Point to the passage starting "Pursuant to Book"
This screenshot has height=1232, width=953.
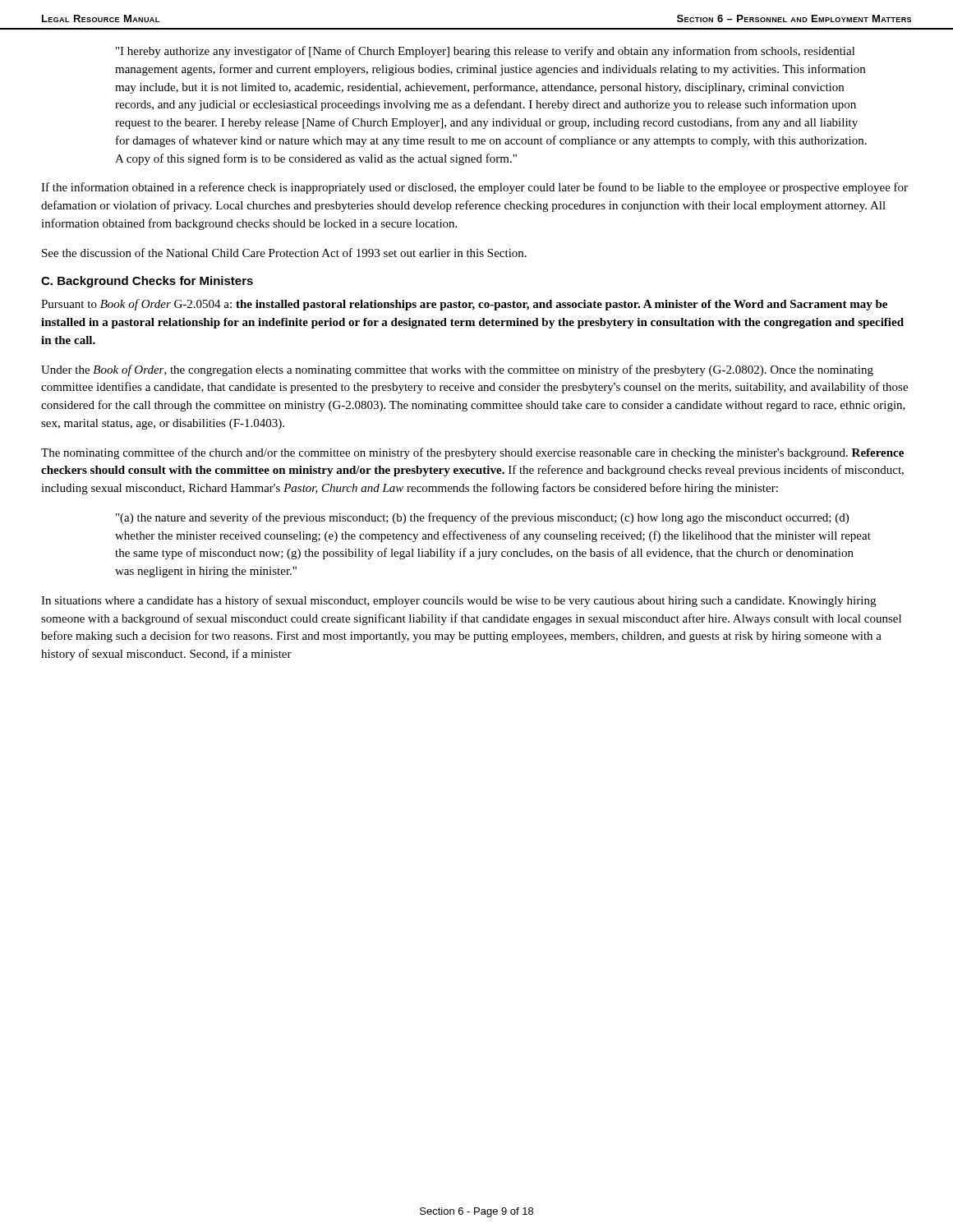pos(472,322)
